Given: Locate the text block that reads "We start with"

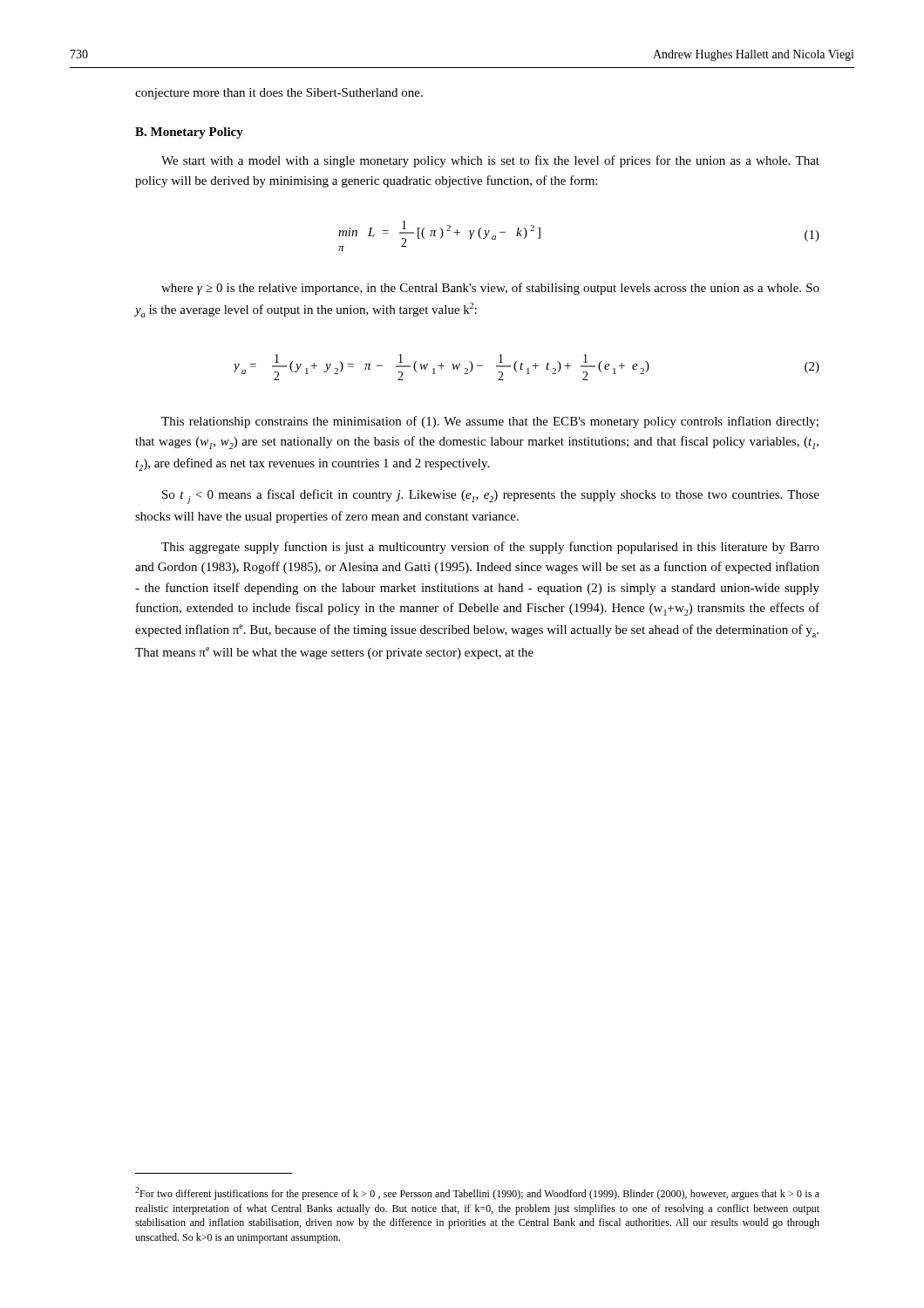Looking at the screenshot, I should click(477, 170).
